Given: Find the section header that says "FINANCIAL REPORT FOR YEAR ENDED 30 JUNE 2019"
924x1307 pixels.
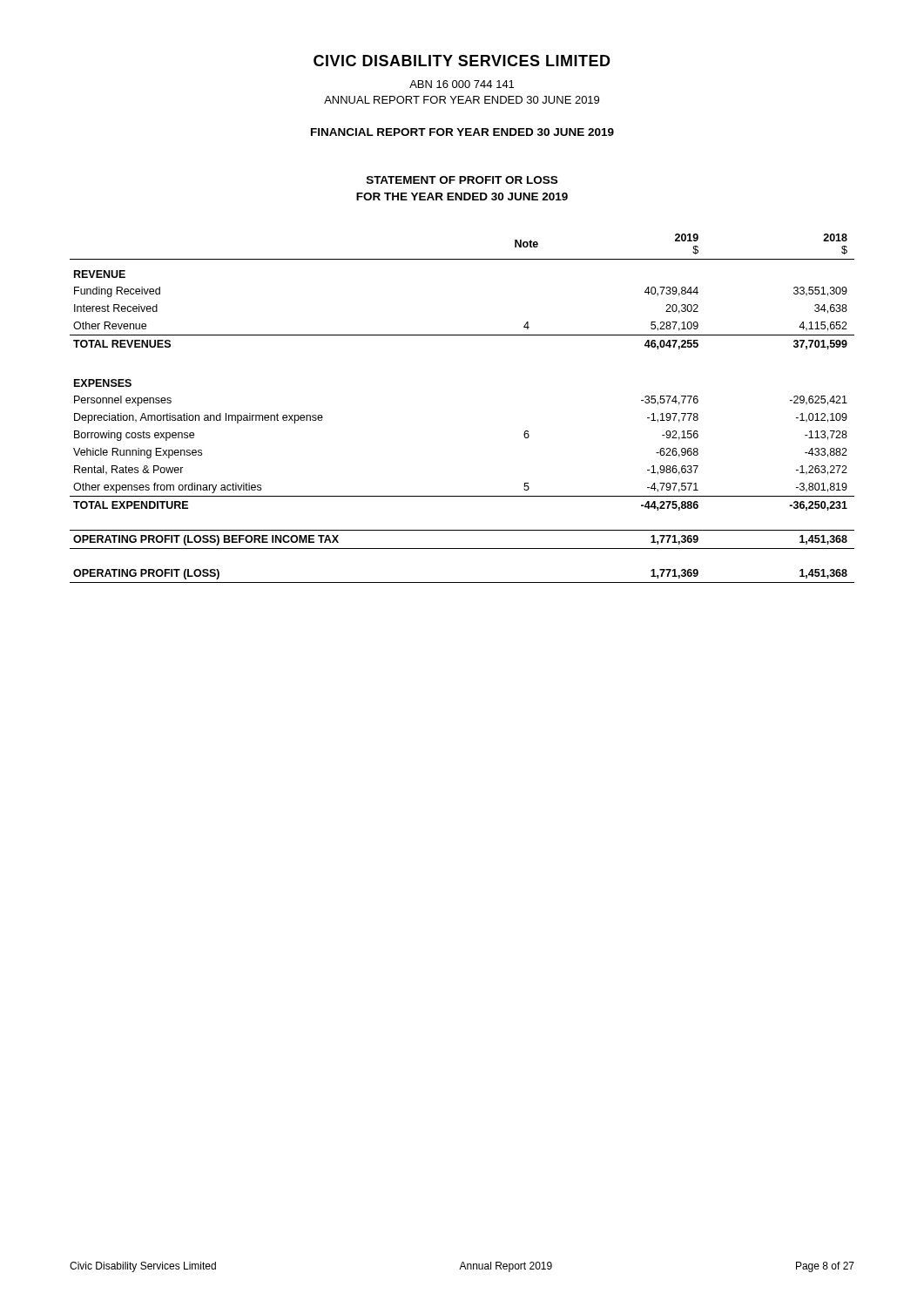Looking at the screenshot, I should pyautogui.click(x=462, y=132).
